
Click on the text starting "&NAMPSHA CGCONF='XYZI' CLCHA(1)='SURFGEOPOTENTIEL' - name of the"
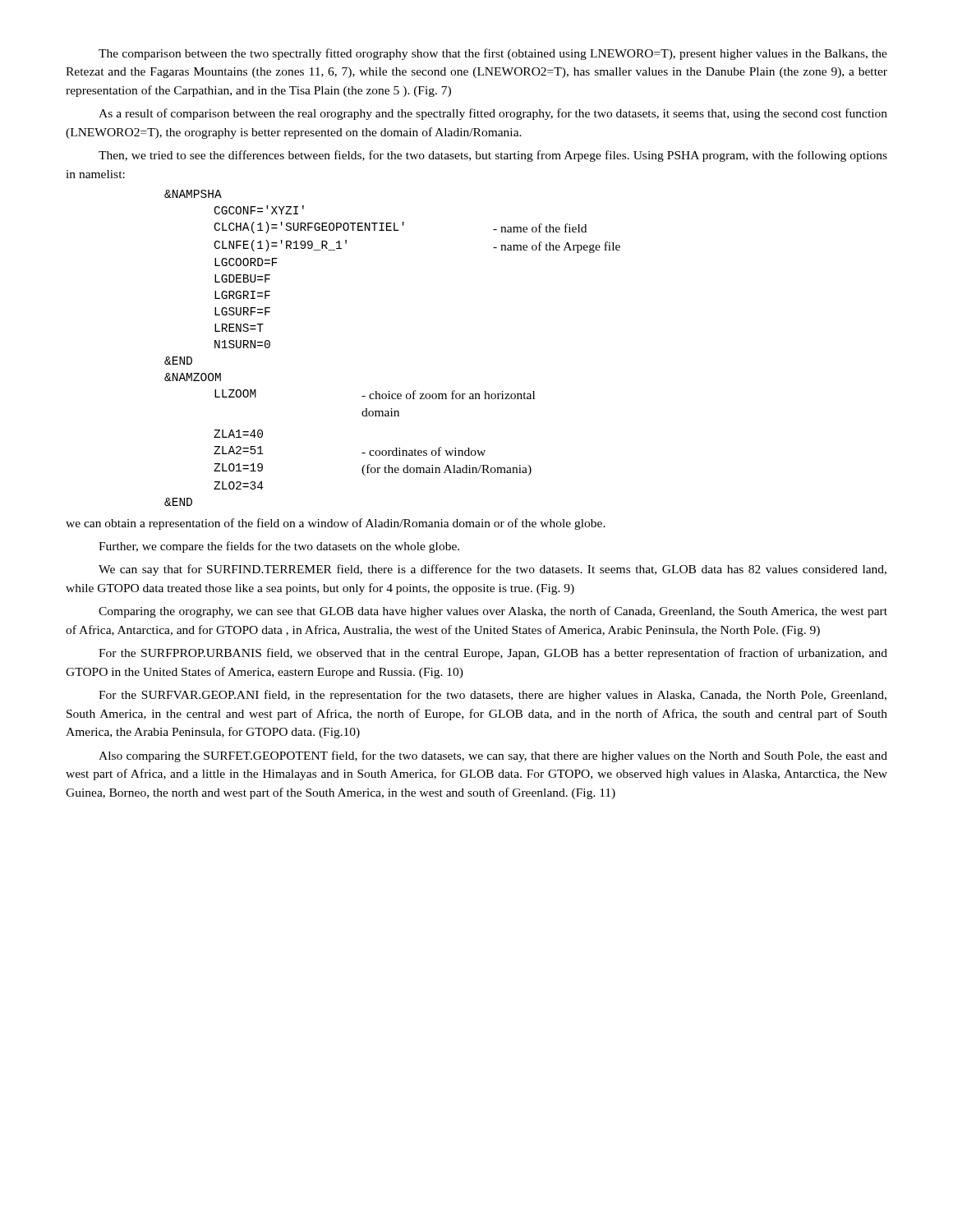point(193,194)
